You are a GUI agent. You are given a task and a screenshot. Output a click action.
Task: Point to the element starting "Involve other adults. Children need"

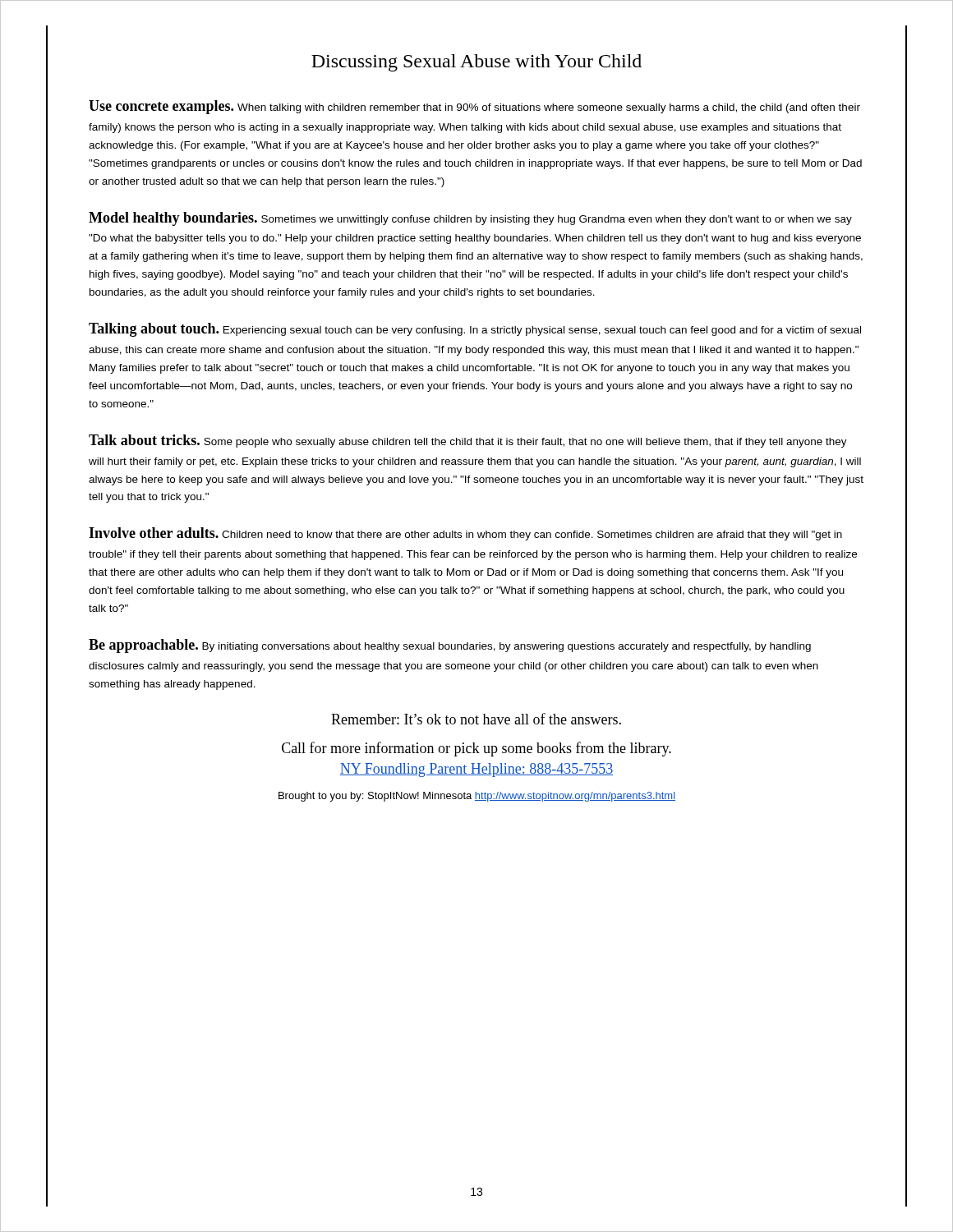tap(473, 570)
